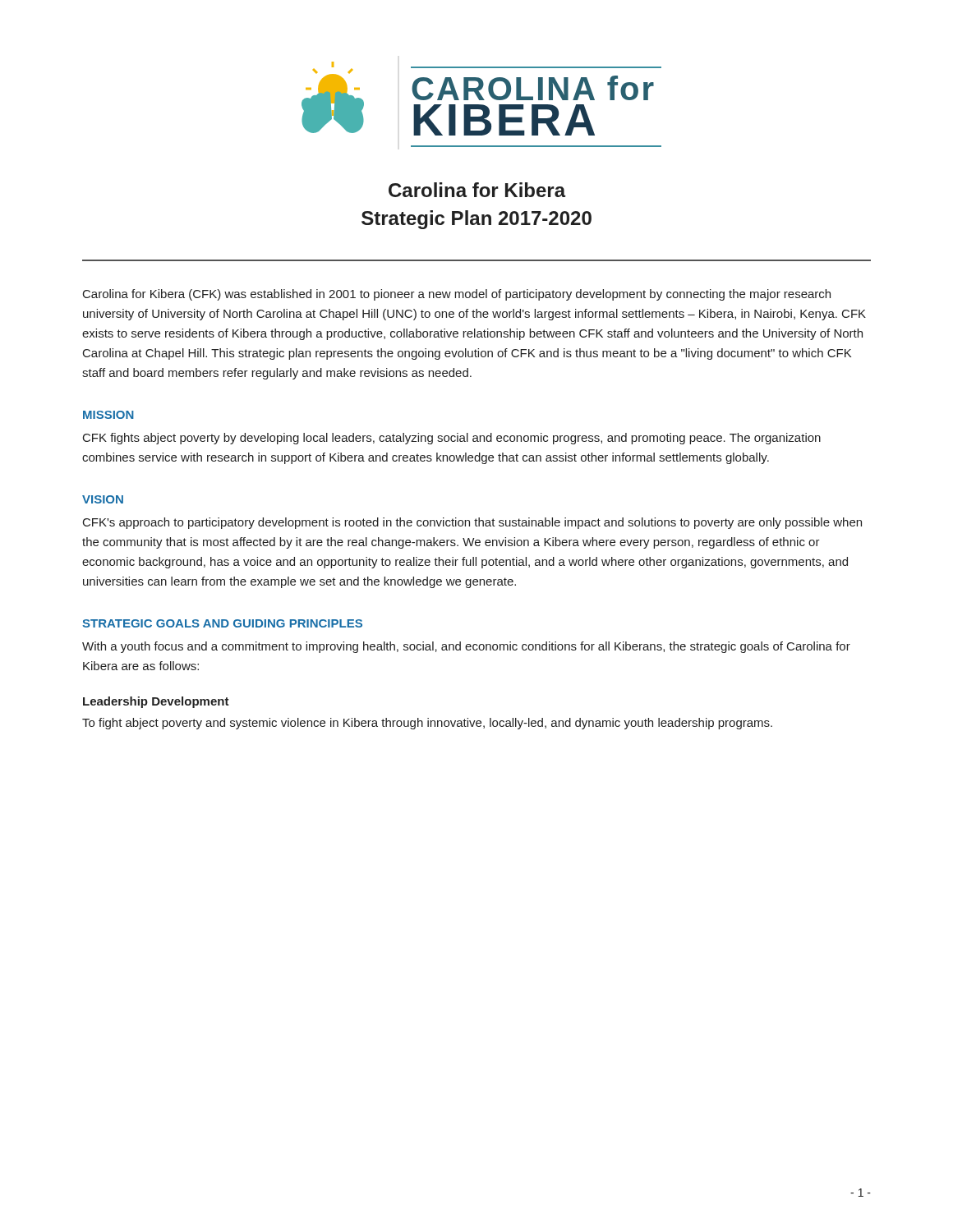This screenshot has width=953, height=1232.
Task: Point to the element starting "STRATEGIC GOALS AND GUIDING PRINCIPLES"
Action: point(223,623)
